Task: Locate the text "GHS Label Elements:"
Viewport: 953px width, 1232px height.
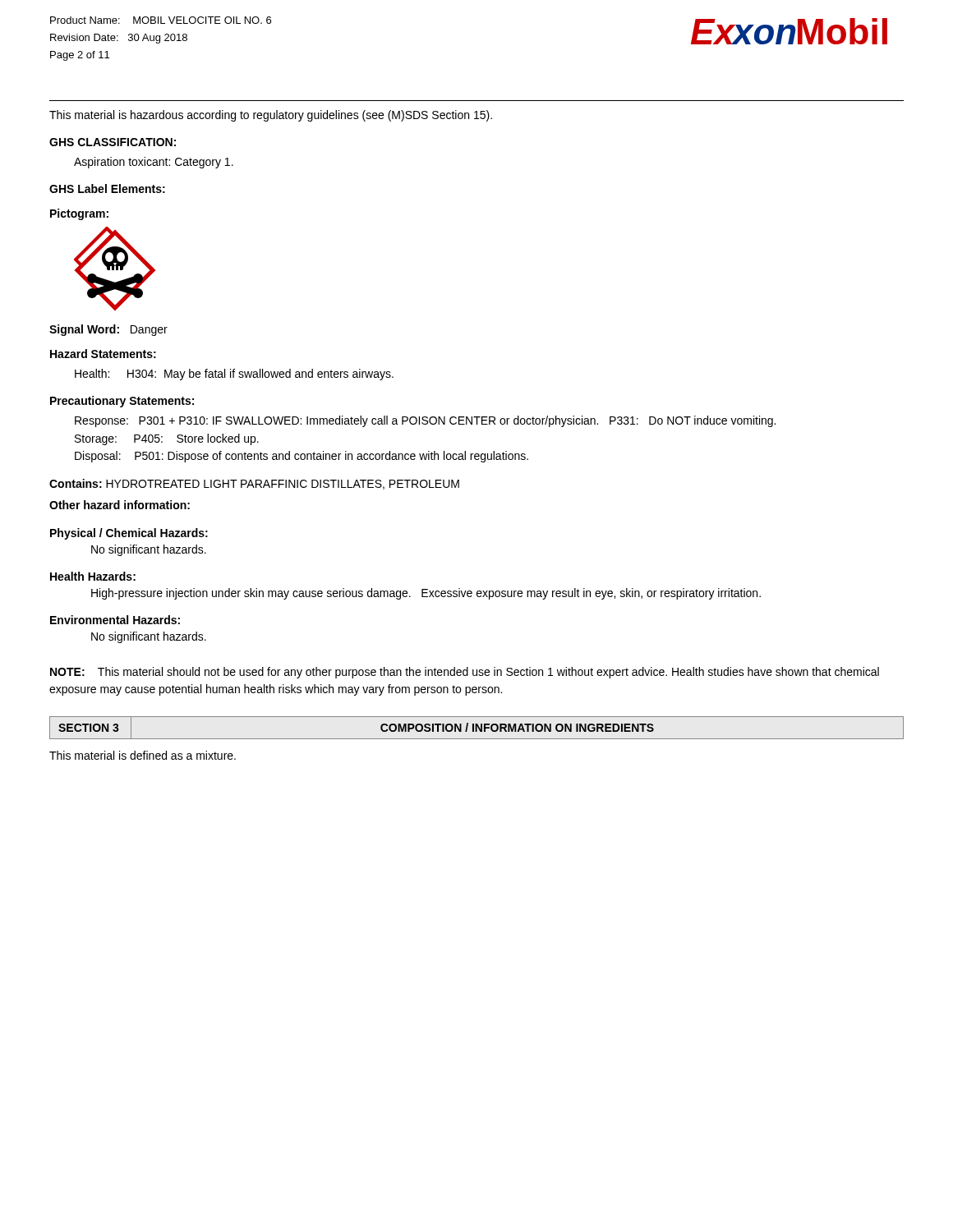Action: pyautogui.click(x=107, y=189)
